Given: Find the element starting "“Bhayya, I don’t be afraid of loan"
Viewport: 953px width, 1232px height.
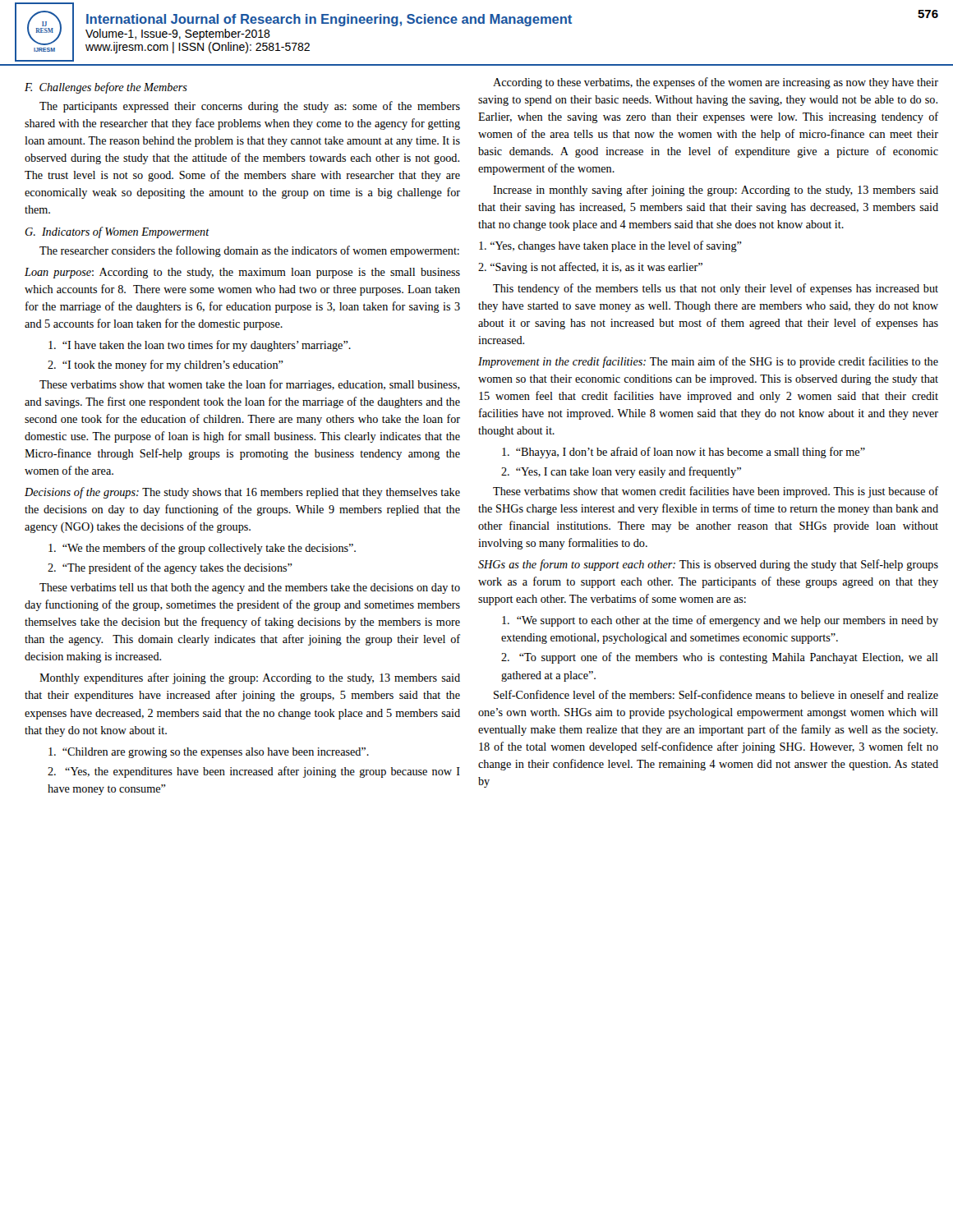Looking at the screenshot, I should click(683, 452).
